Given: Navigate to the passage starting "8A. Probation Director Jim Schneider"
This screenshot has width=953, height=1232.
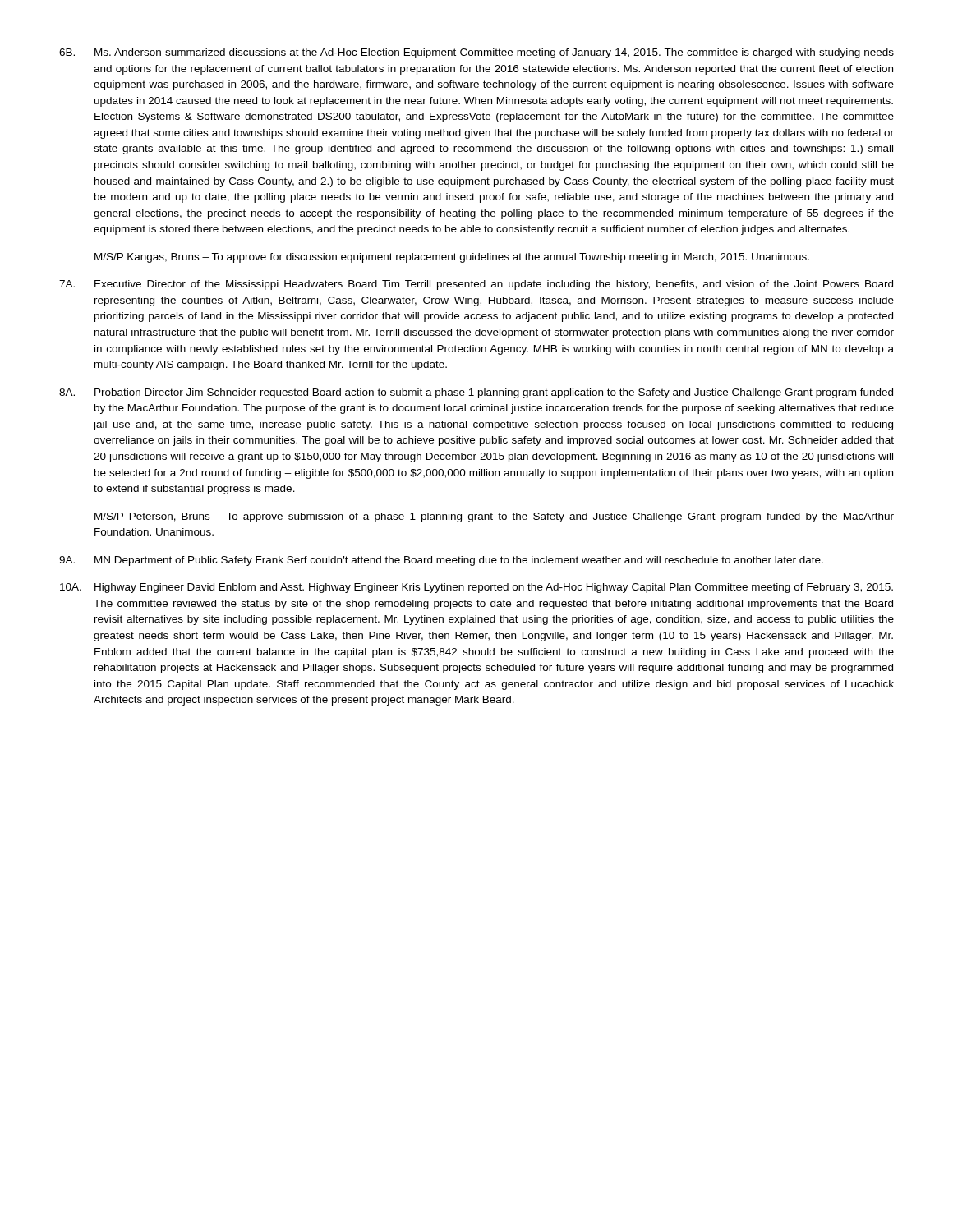Looking at the screenshot, I should pos(476,440).
